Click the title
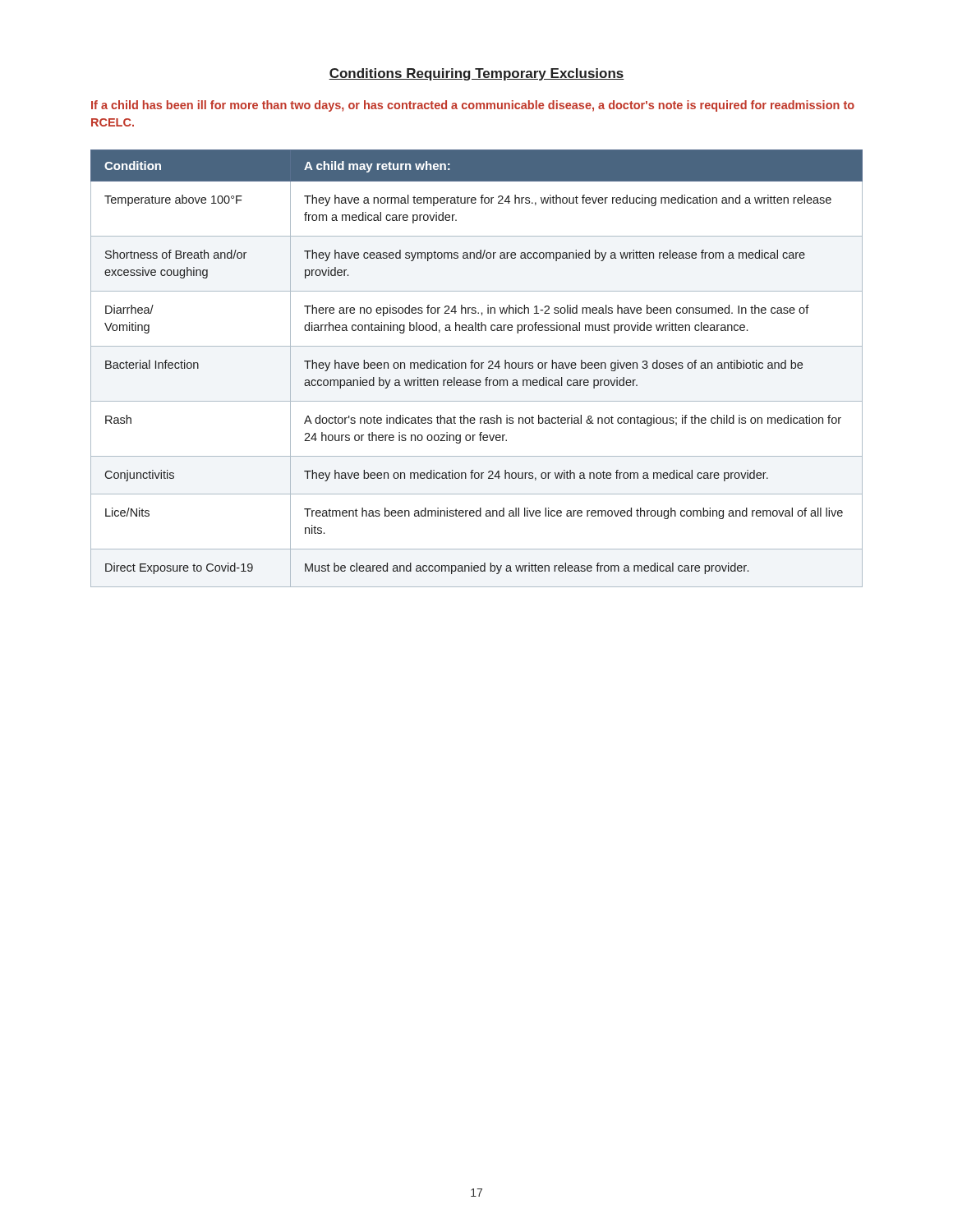 pos(476,73)
